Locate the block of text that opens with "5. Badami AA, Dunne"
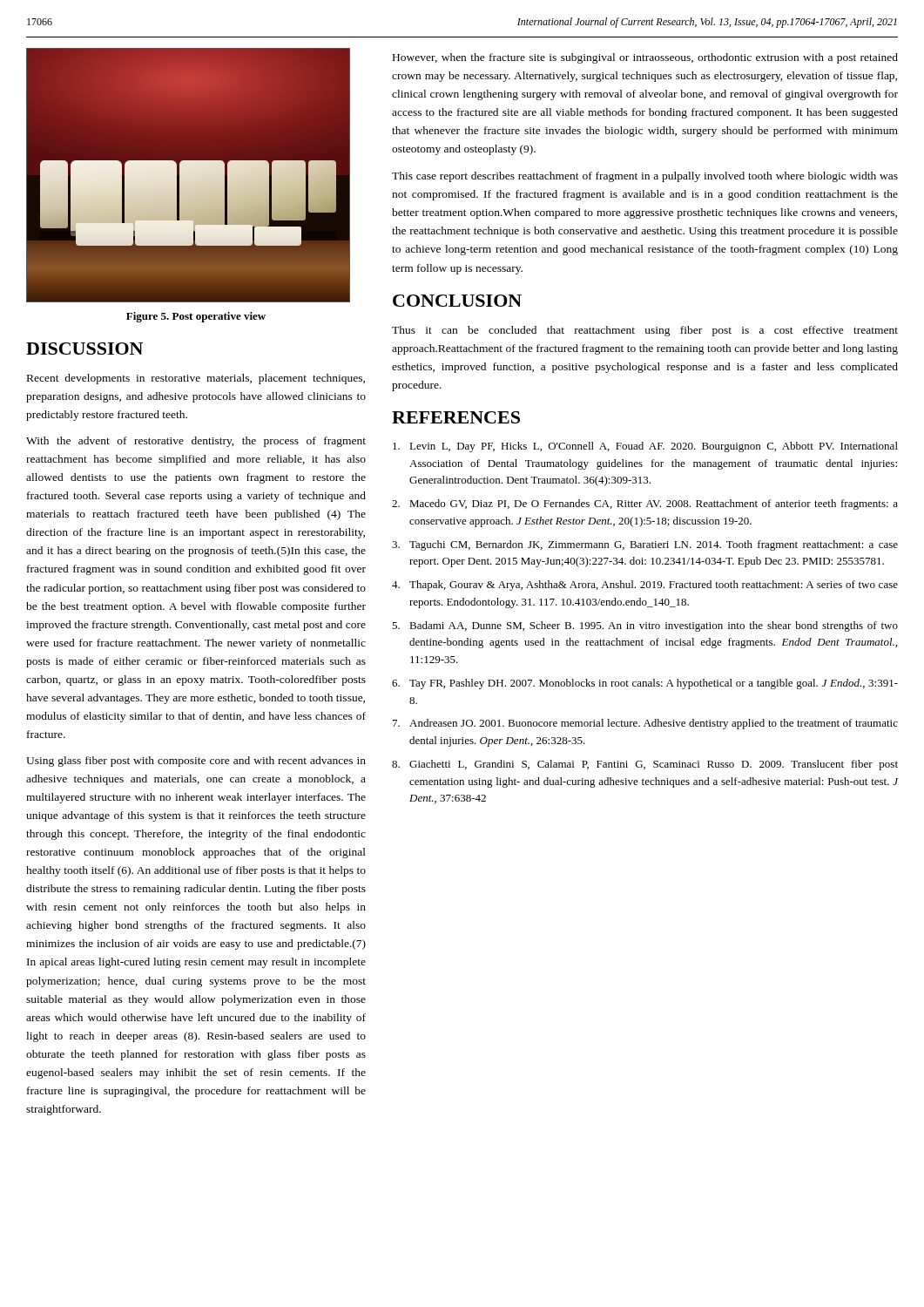 click(645, 642)
